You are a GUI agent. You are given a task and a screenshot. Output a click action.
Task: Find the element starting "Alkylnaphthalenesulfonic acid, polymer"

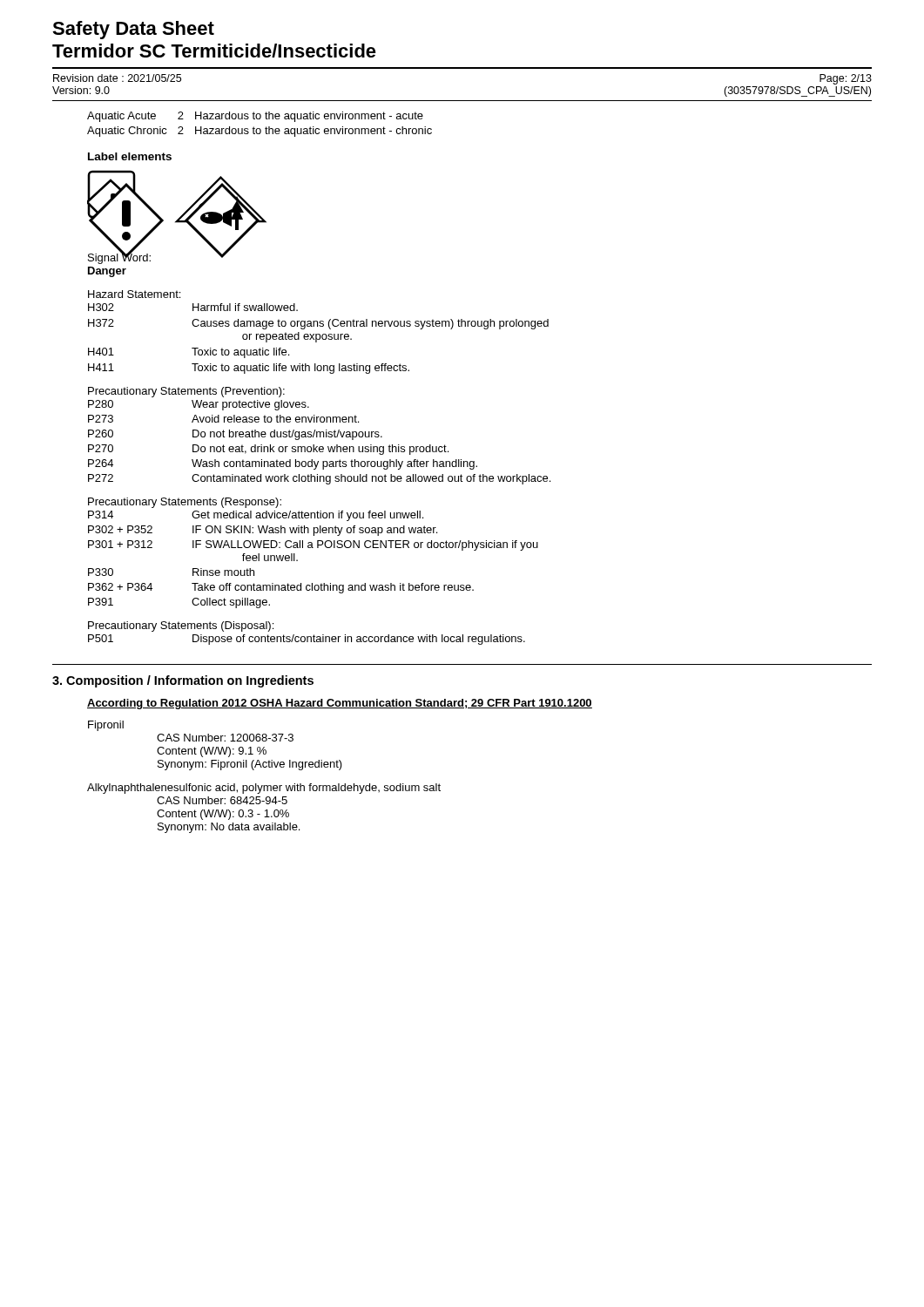264,807
